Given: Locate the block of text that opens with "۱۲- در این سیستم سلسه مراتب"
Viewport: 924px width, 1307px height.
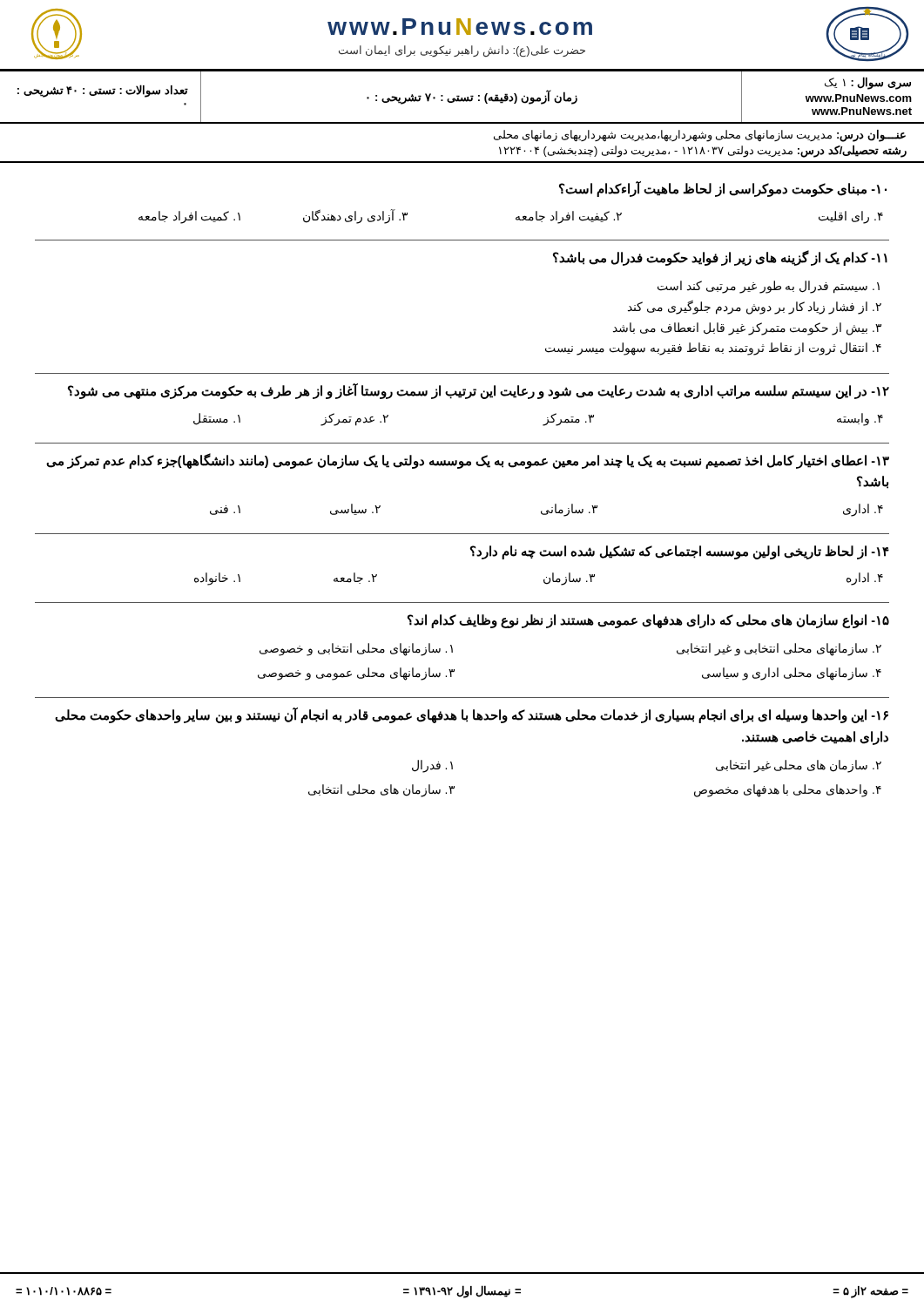Looking at the screenshot, I should [x=462, y=406].
